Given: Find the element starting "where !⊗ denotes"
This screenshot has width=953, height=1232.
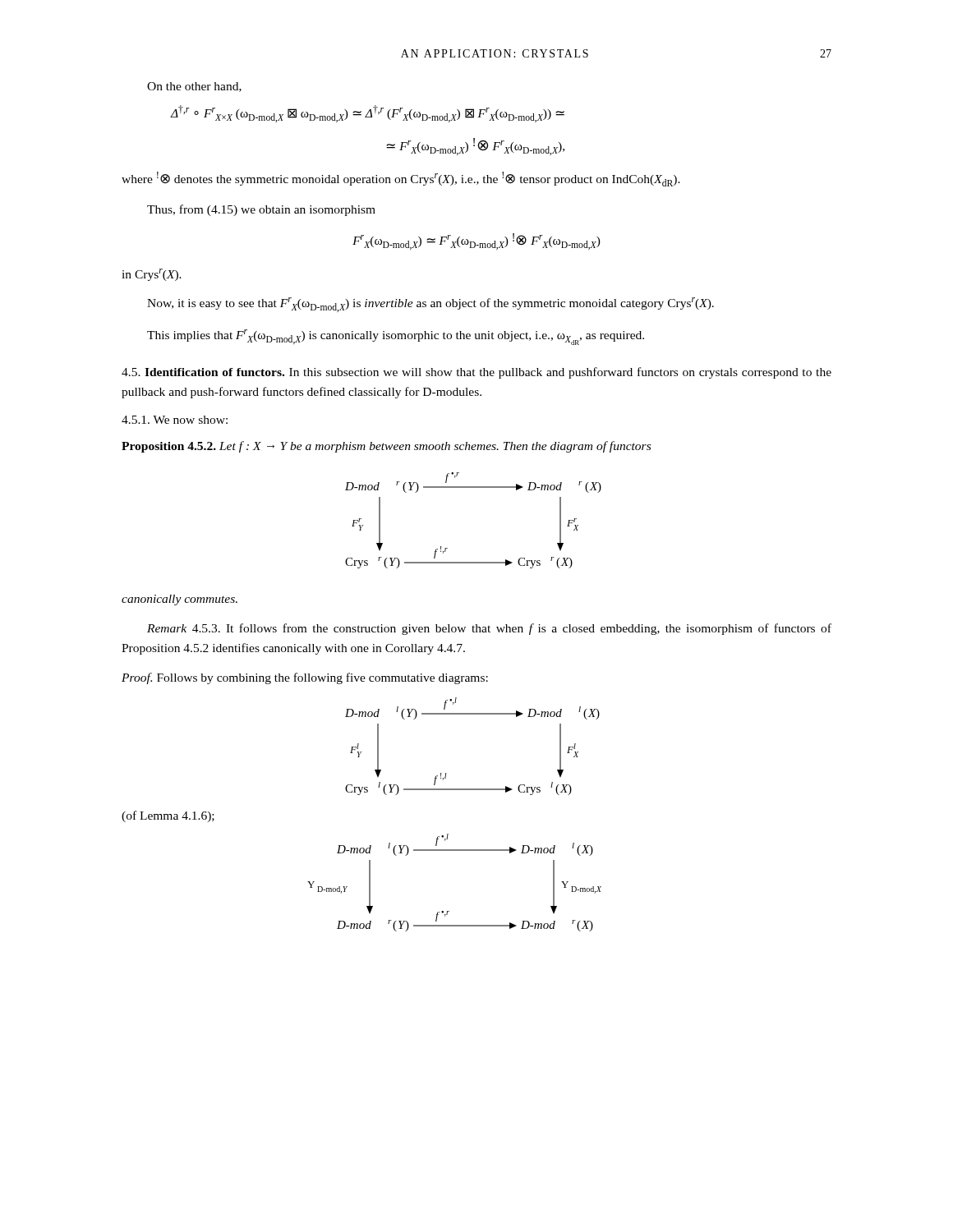Looking at the screenshot, I should click(x=401, y=179).
